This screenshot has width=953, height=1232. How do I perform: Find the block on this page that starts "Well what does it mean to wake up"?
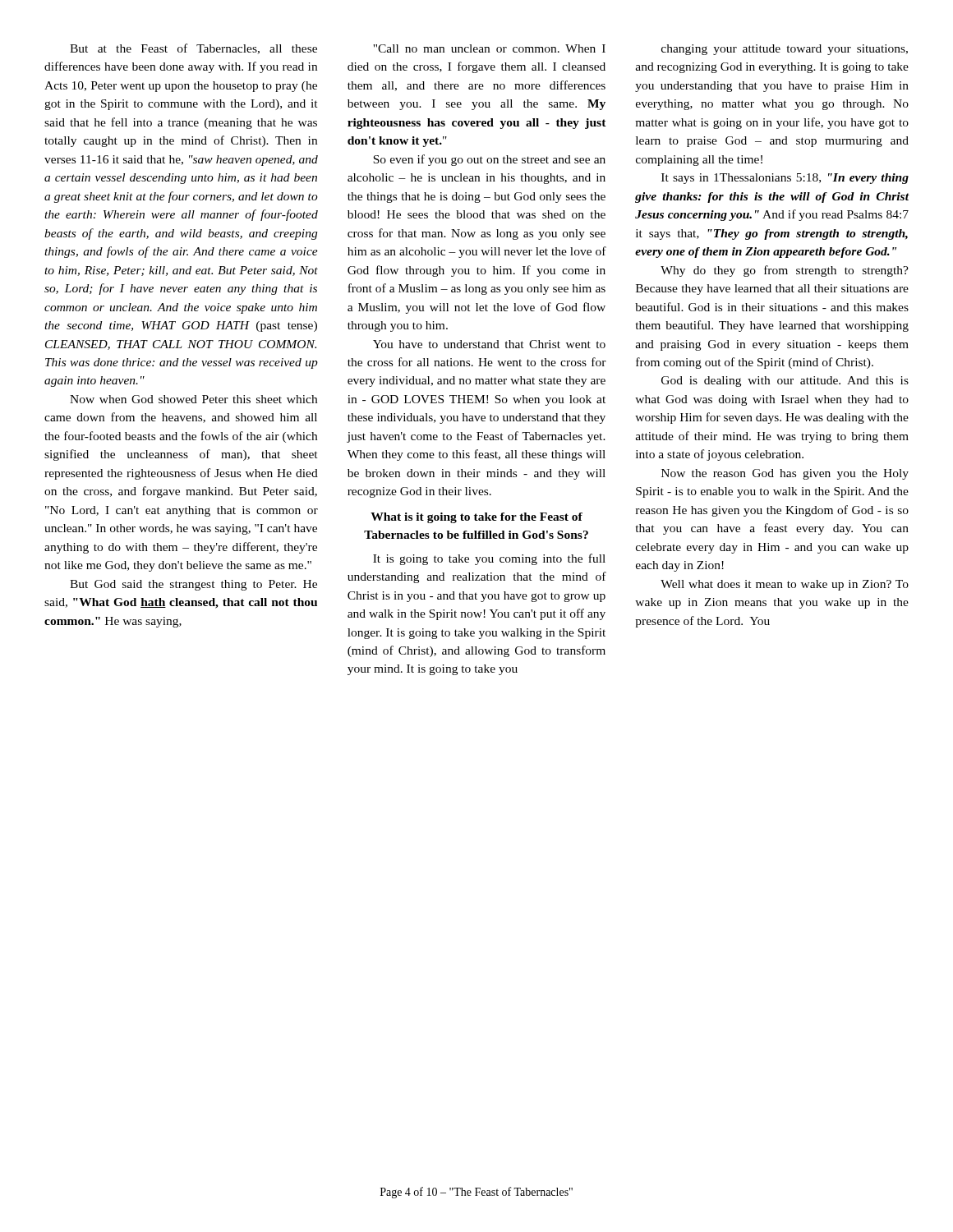pos(772,602)
